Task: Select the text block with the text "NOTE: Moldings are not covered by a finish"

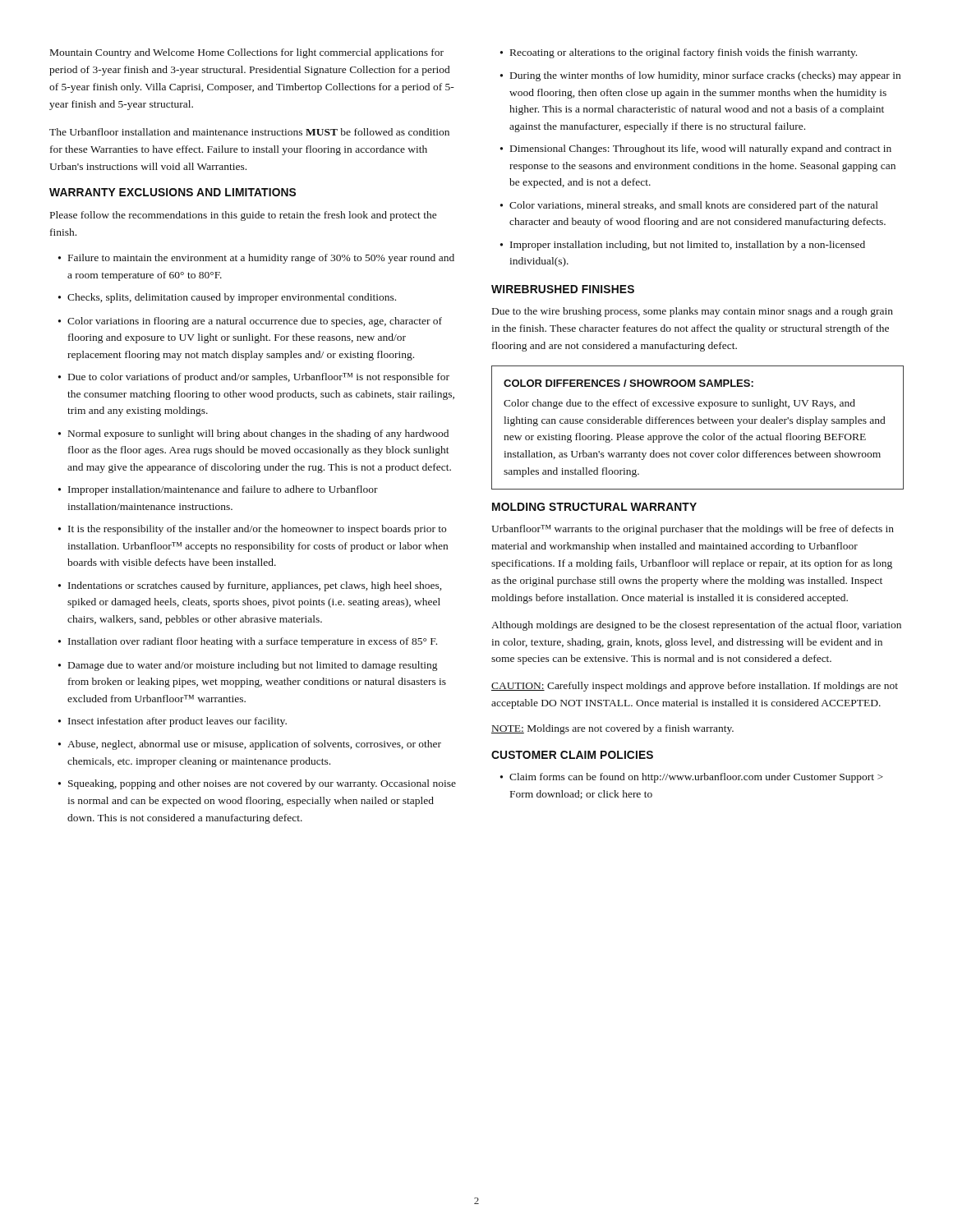Action: click(613, 728)
